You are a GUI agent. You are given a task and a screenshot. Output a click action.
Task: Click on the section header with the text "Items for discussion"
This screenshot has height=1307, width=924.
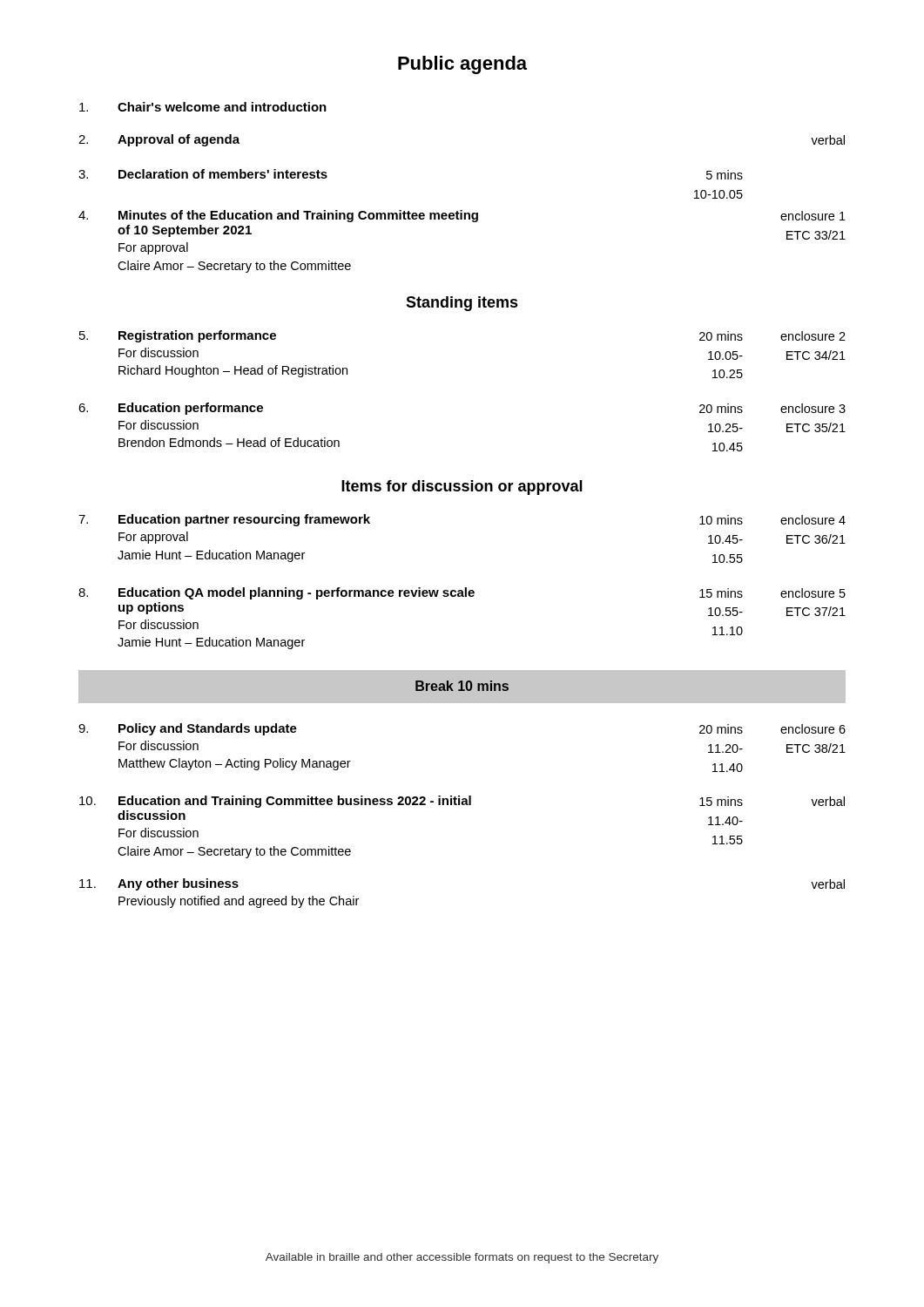462,487
